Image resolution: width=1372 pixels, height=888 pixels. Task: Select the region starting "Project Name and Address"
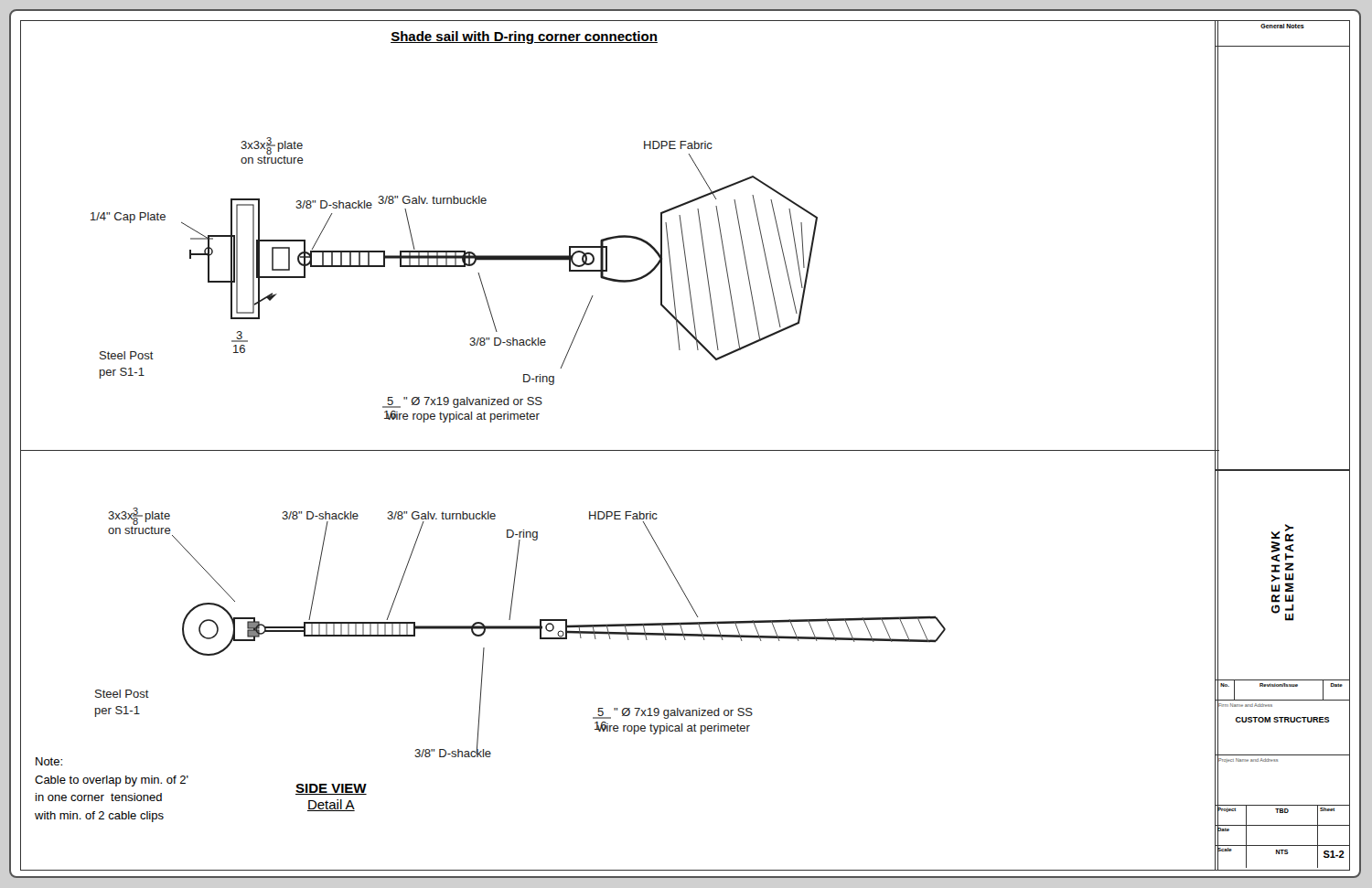pos(1248,760)
